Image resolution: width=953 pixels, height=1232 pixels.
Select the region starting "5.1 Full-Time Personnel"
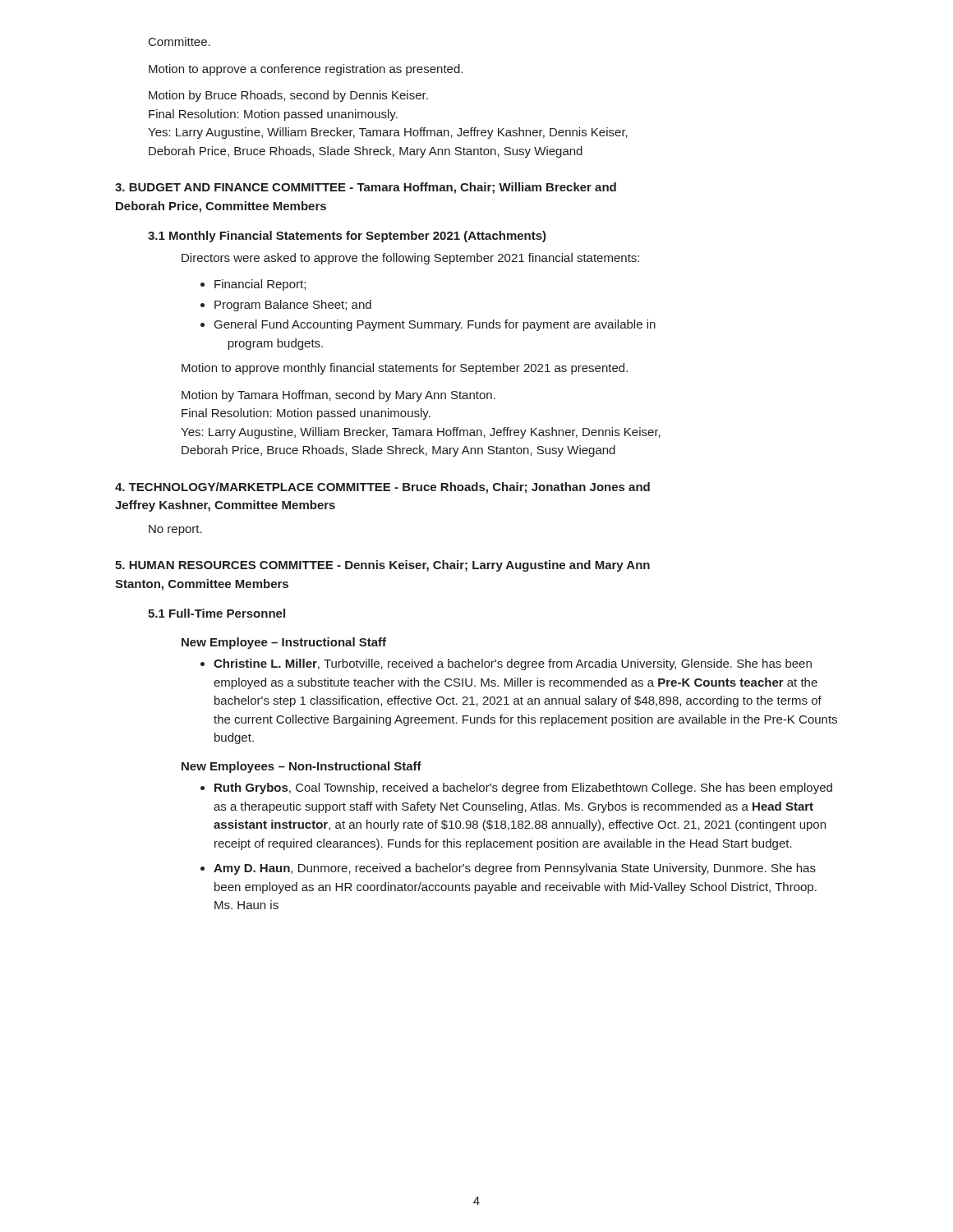pyautogui.click(x=217, y=613)
